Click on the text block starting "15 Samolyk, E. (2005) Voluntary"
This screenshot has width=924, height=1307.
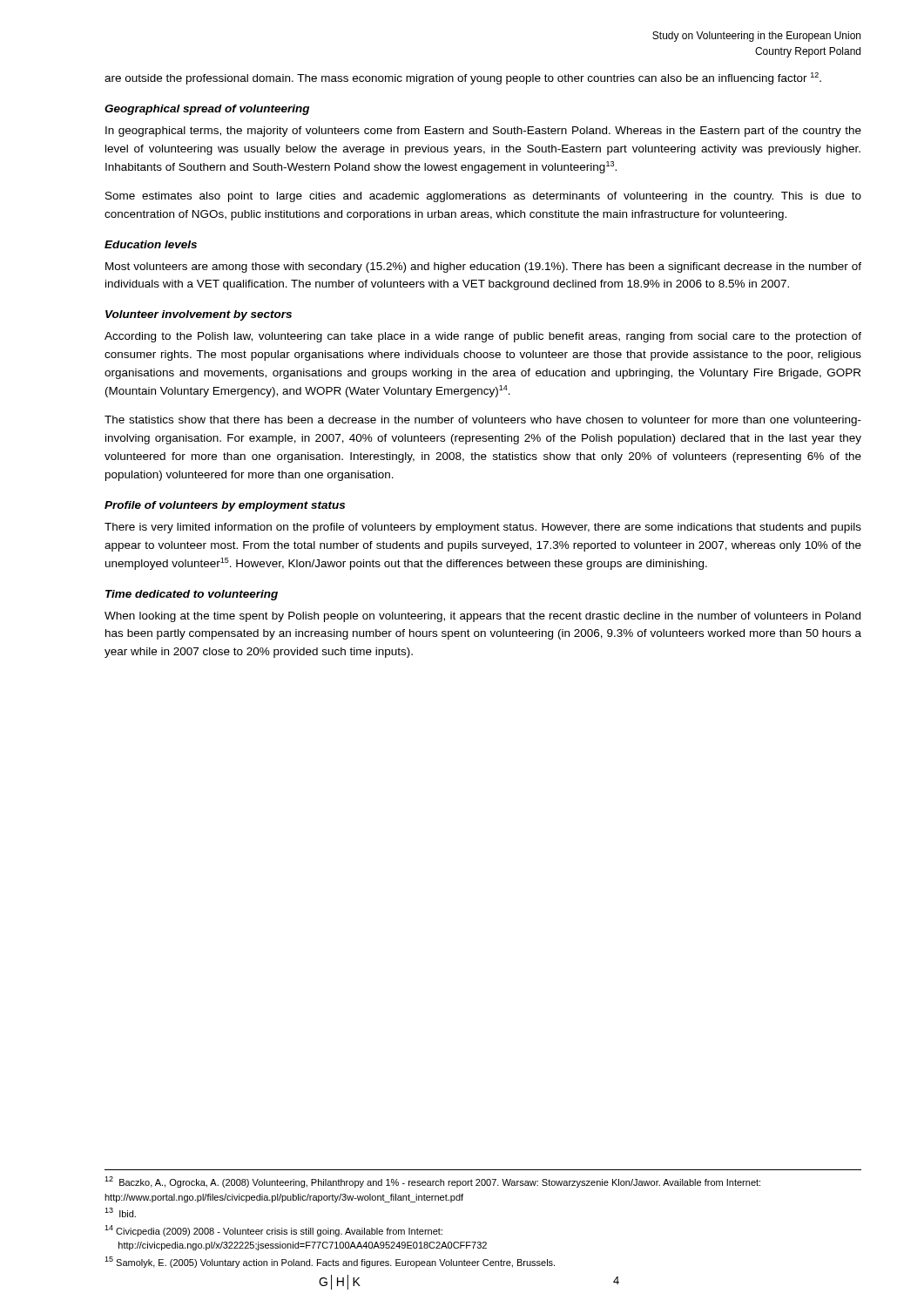[x=330, y=1261]
